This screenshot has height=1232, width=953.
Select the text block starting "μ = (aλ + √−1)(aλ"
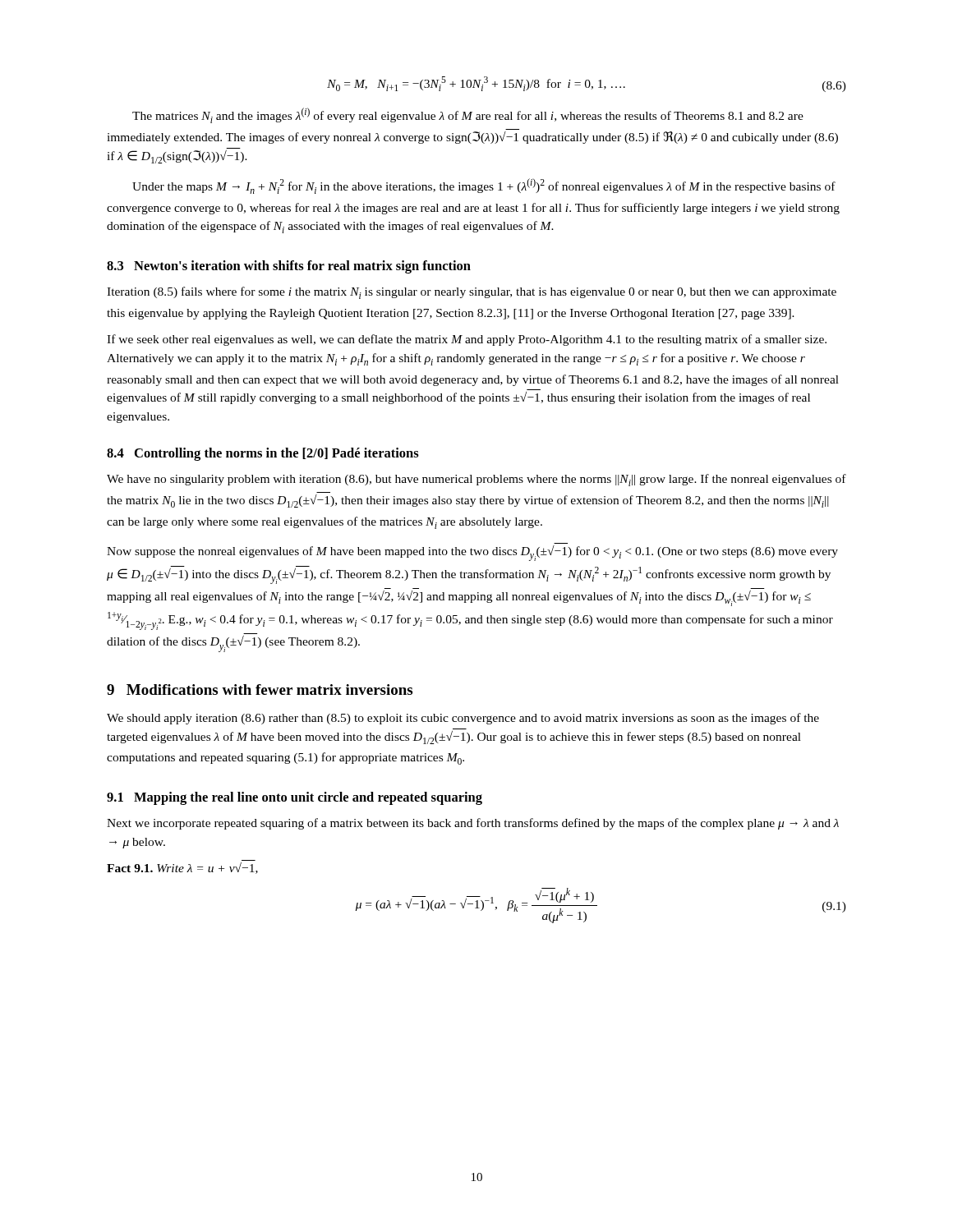601,905
